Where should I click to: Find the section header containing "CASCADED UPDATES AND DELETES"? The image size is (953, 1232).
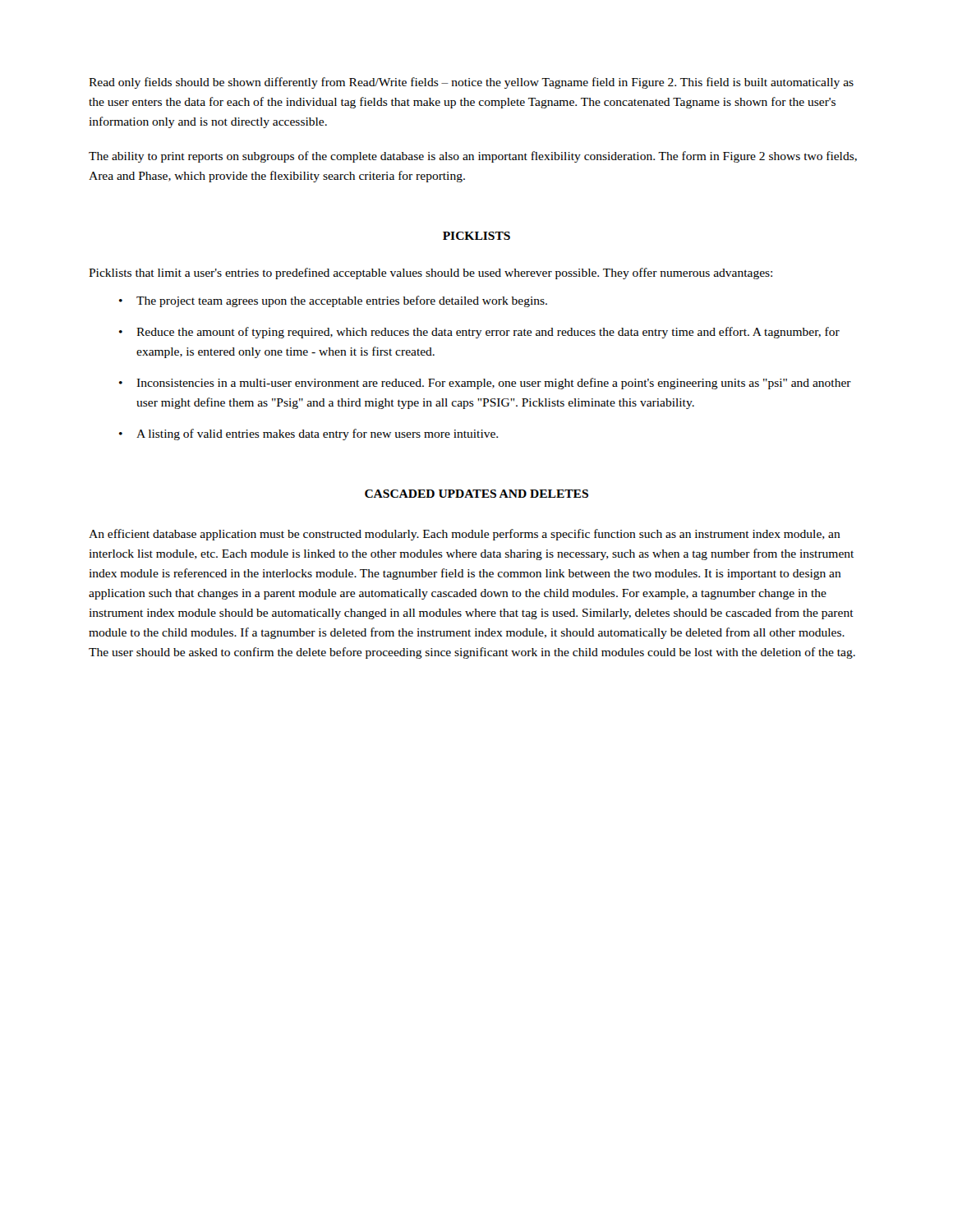(x=476, y=493)
